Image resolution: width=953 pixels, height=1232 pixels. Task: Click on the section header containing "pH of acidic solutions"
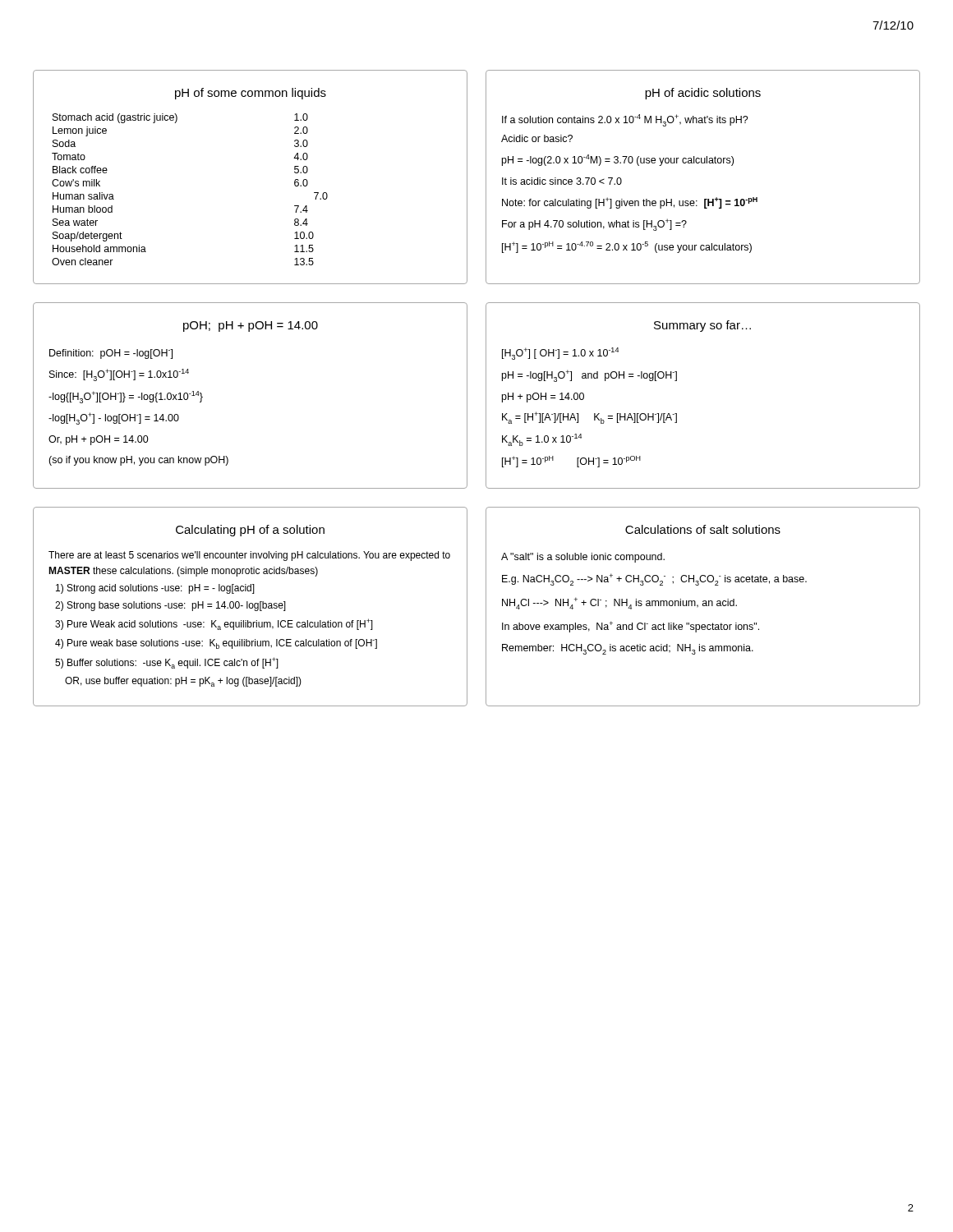[x=703, y=92]
